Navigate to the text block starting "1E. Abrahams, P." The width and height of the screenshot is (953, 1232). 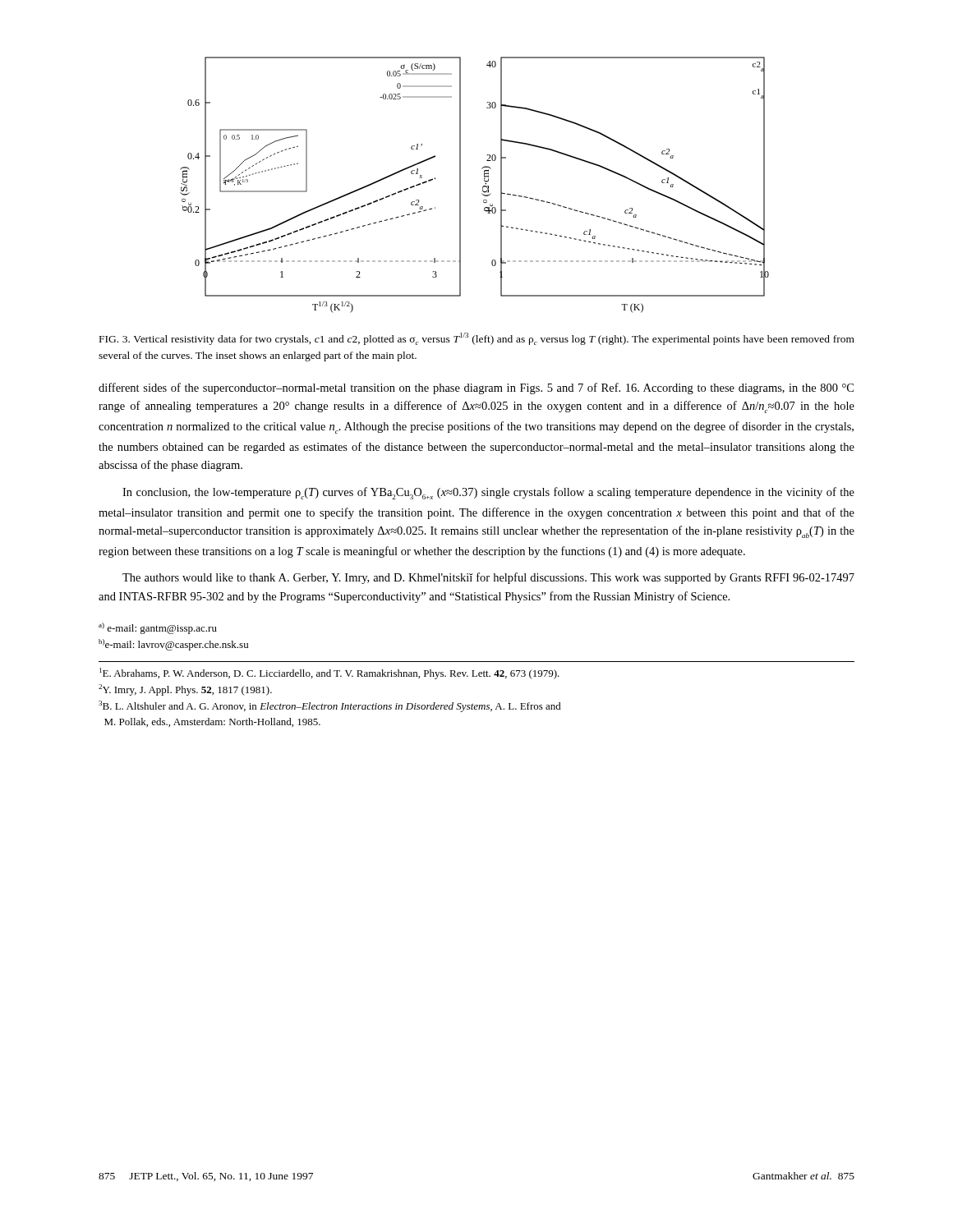coord(329,673)
